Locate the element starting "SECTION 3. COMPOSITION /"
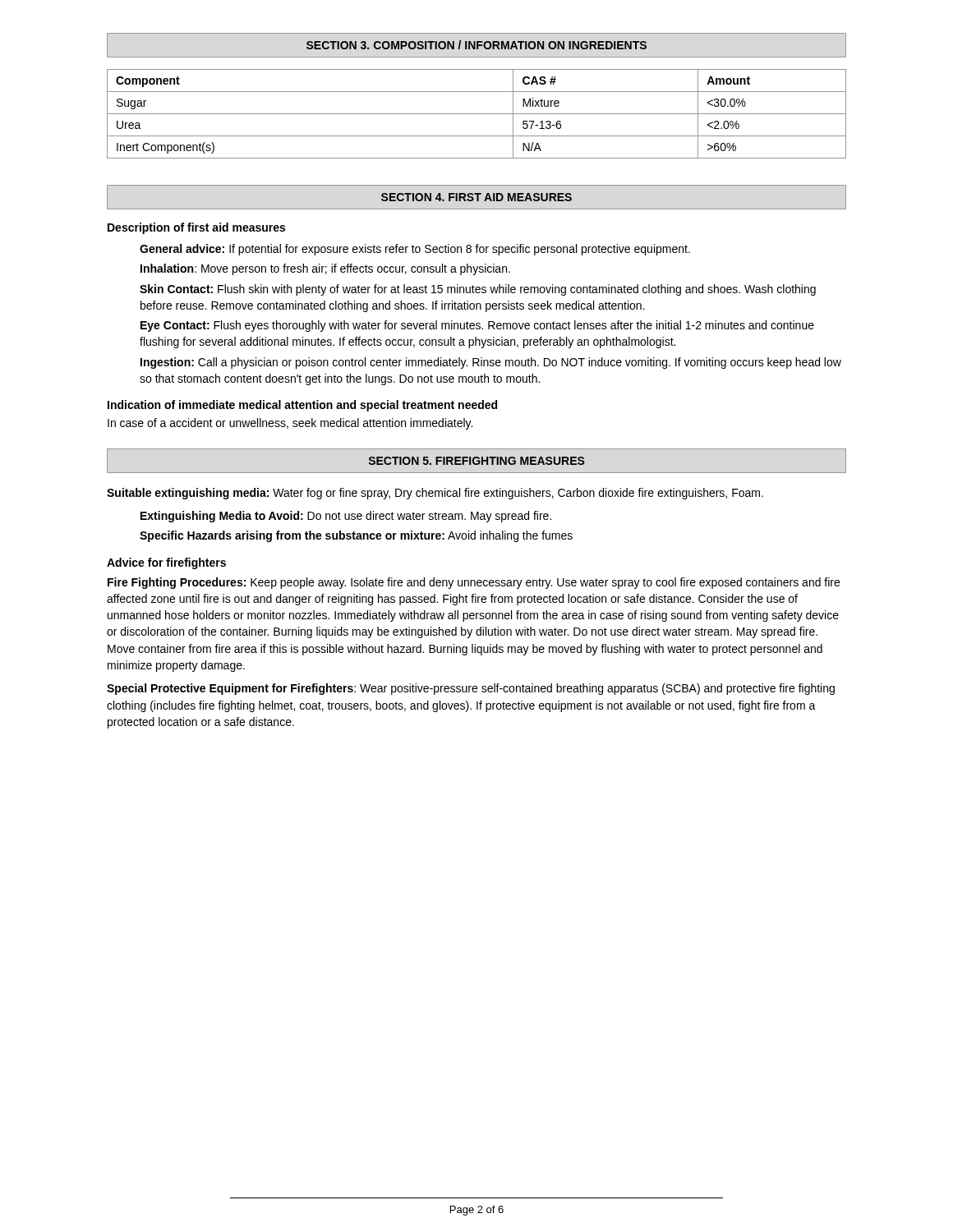The width and height of the screenshot is (953, 1232). (476, 45)
